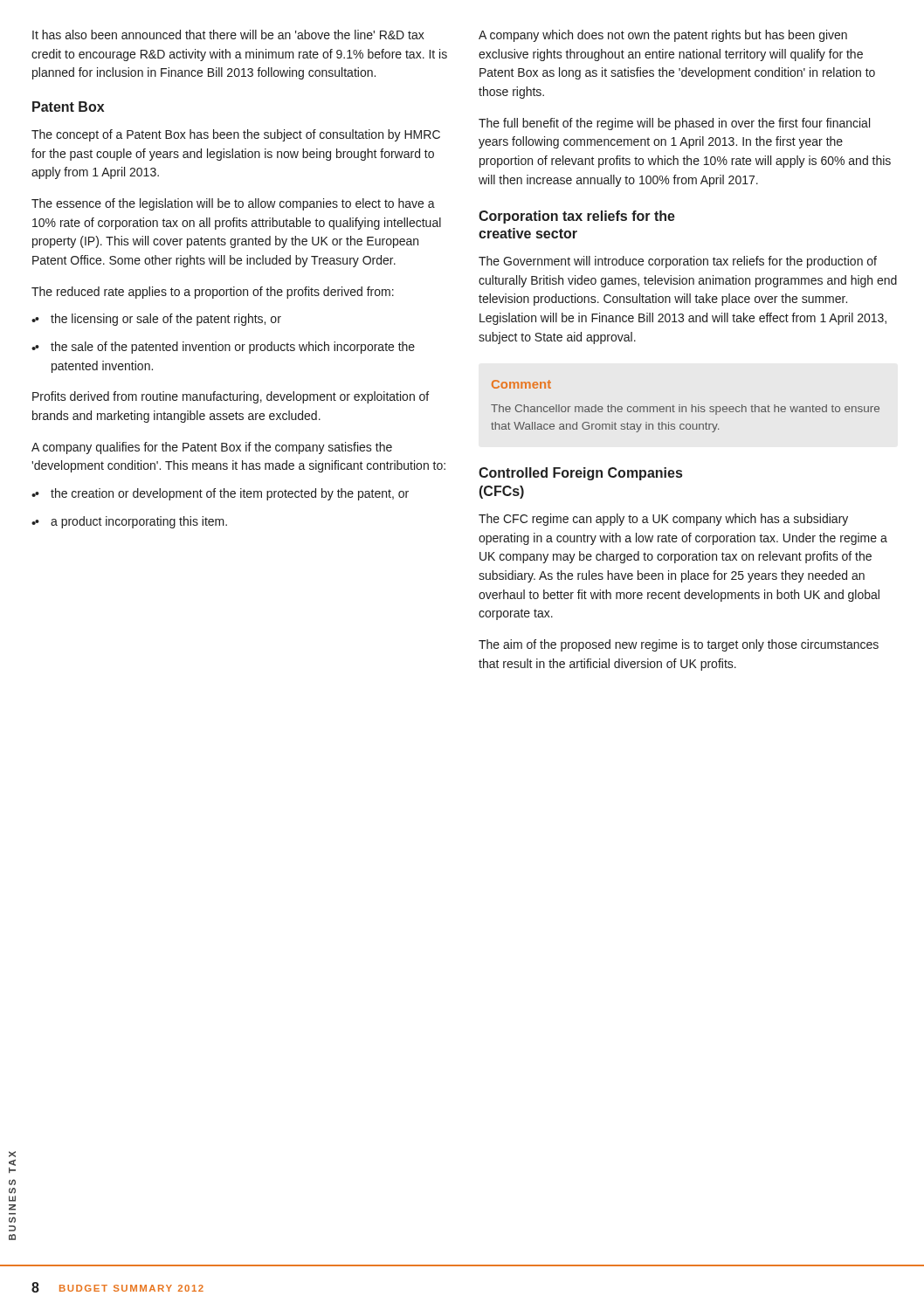Find the text block starting "• the sale of the"
924x1310 pixels.
225,355
